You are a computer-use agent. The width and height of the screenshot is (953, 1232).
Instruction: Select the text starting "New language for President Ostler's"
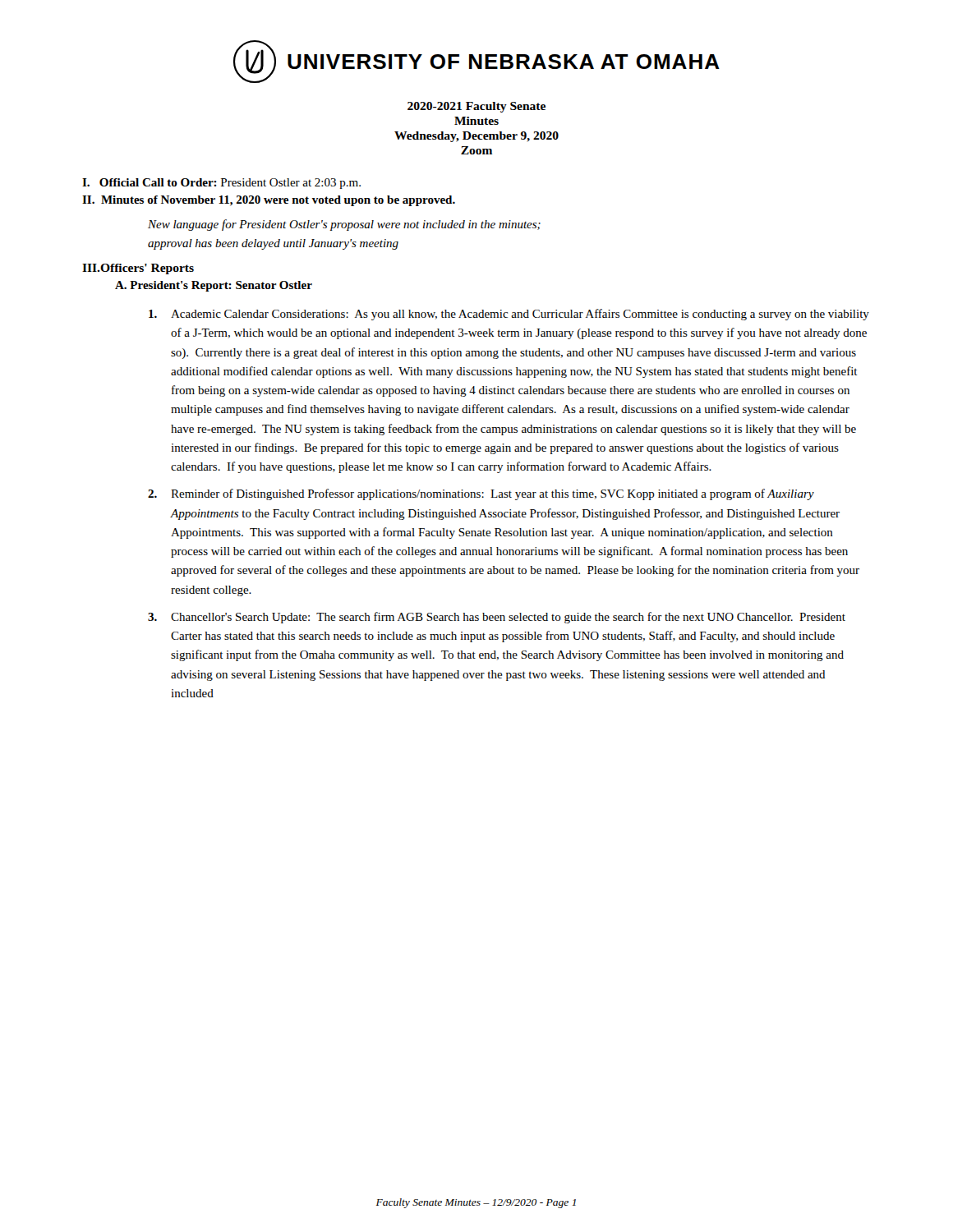pyautogui.click(x=345, y=233)
